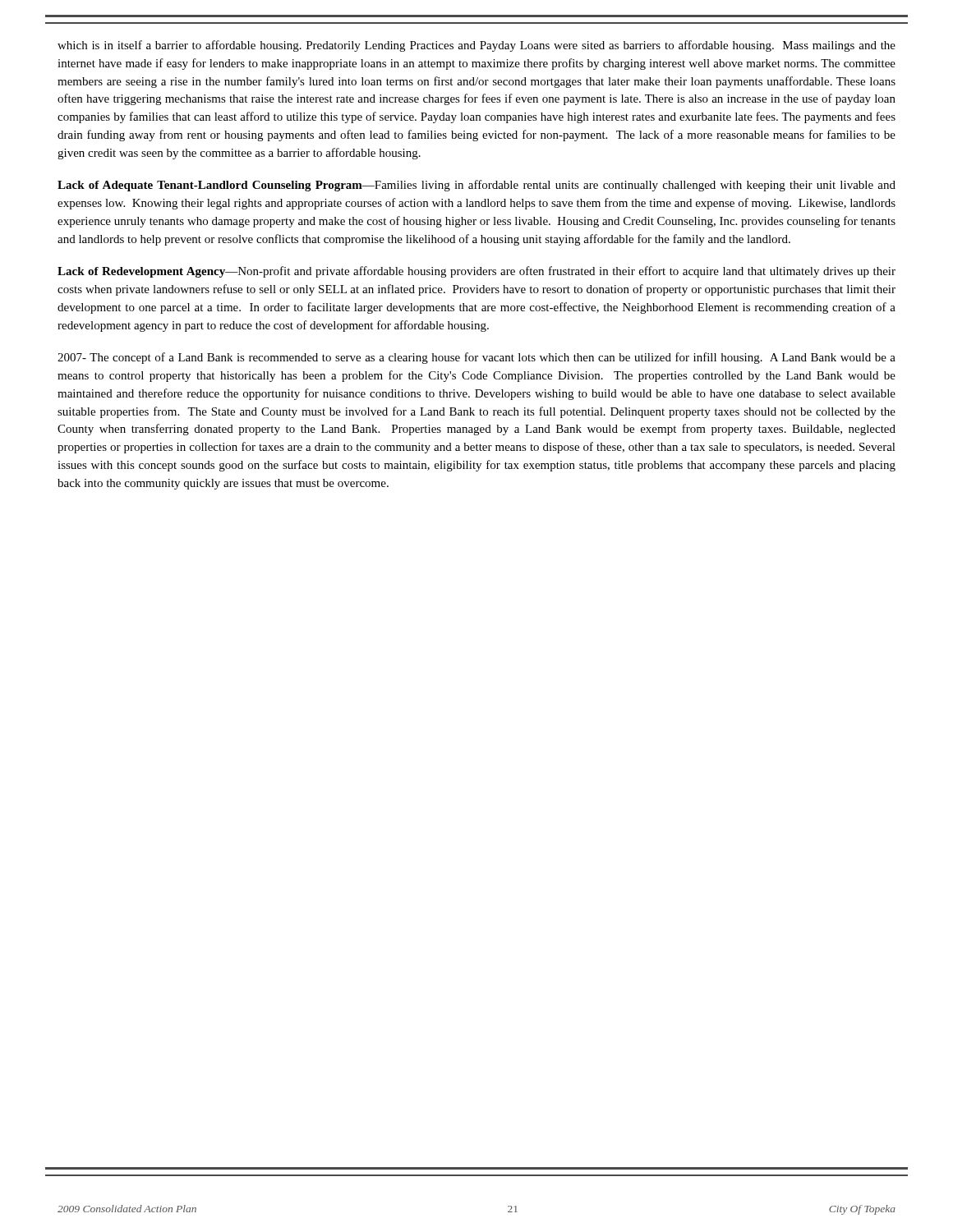Click the passage that begins "2007- The concept of a Land Bank"
The width and height of the screenshot is (953, 1232).
click(476, 421)
